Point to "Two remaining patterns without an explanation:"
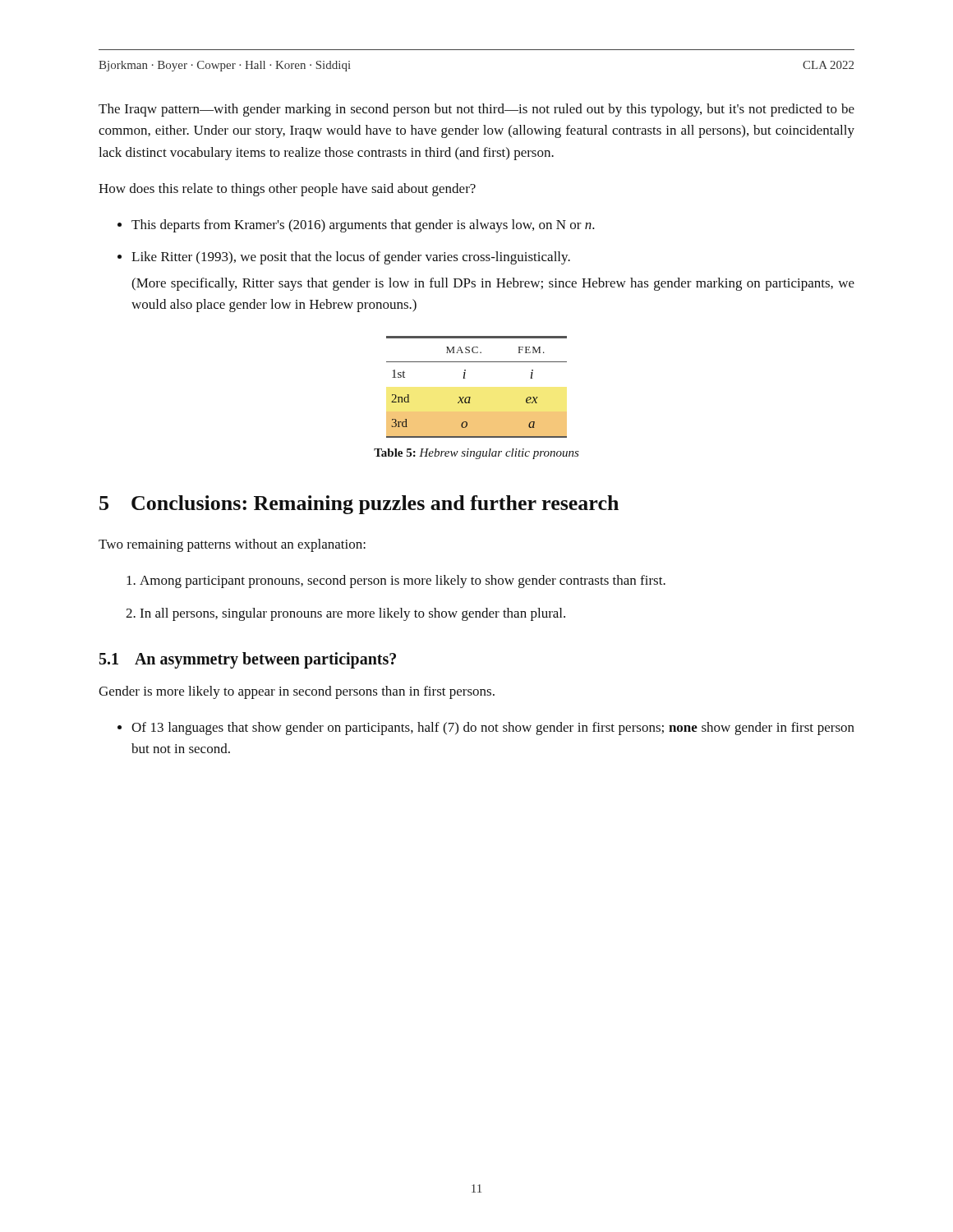 click(x=232, y=545)
